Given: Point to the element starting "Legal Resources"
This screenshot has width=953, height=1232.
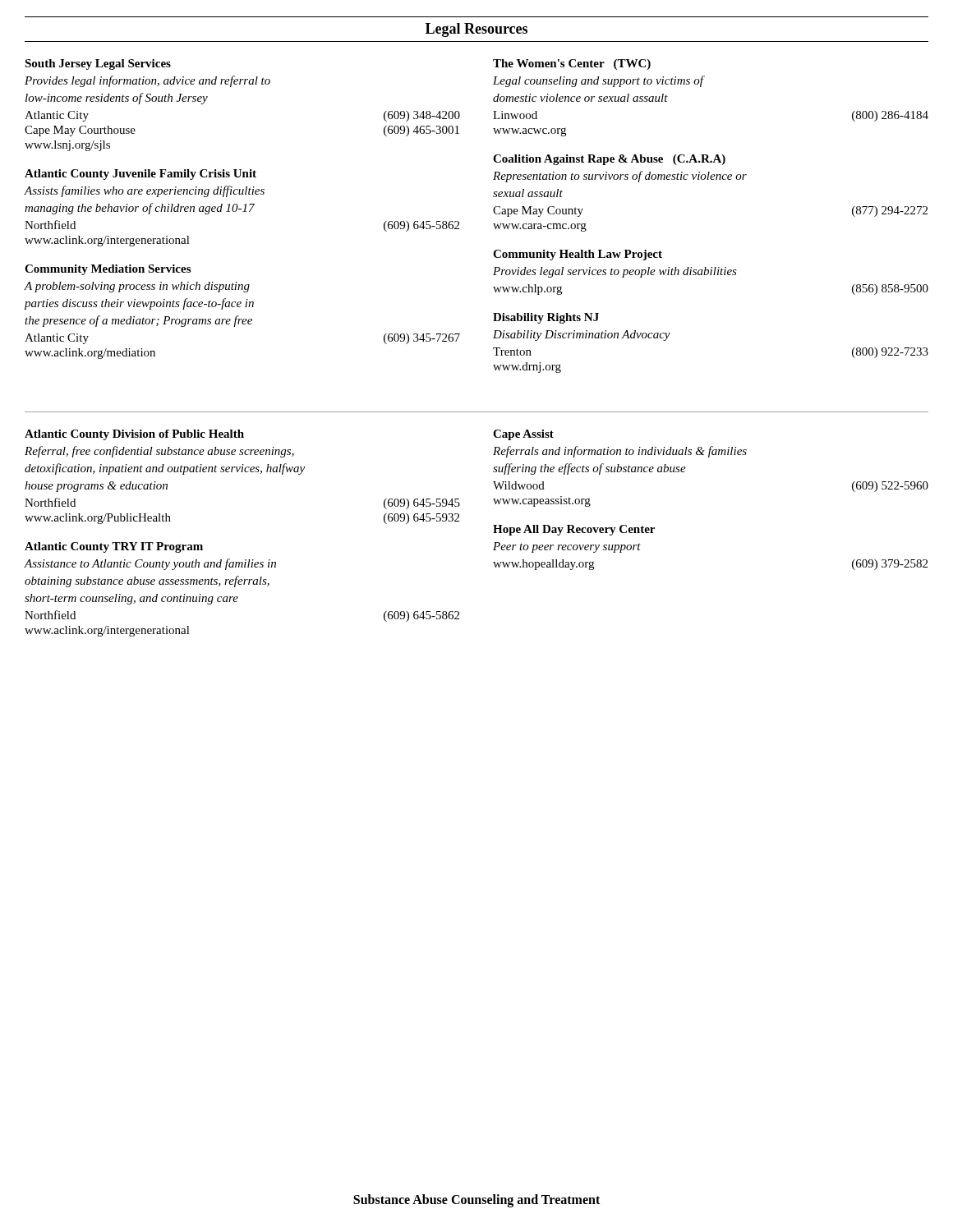Looking at the screenshot, I should click(476, 29).
